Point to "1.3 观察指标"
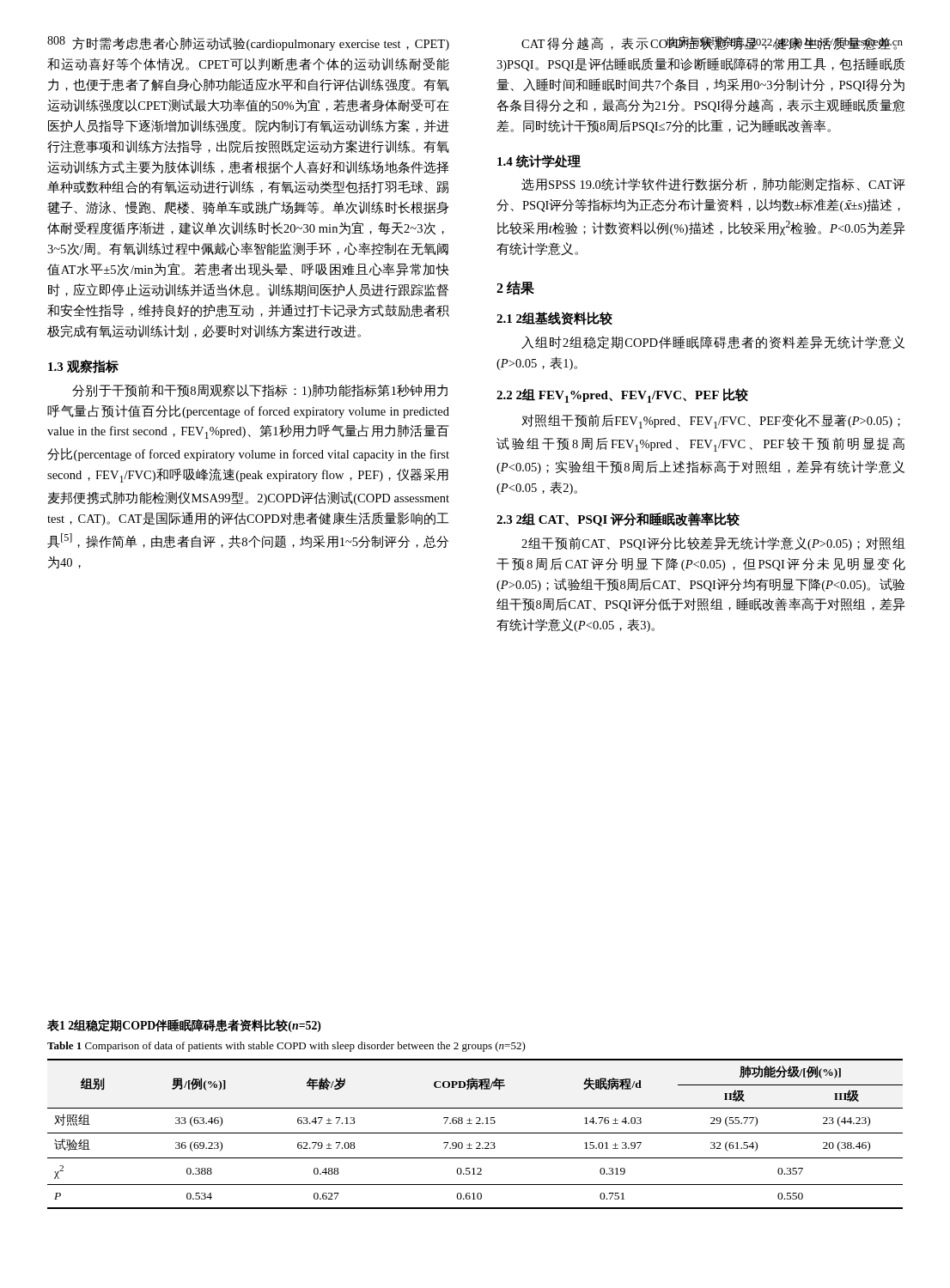950x1288 pixels. tap(83, 367)
